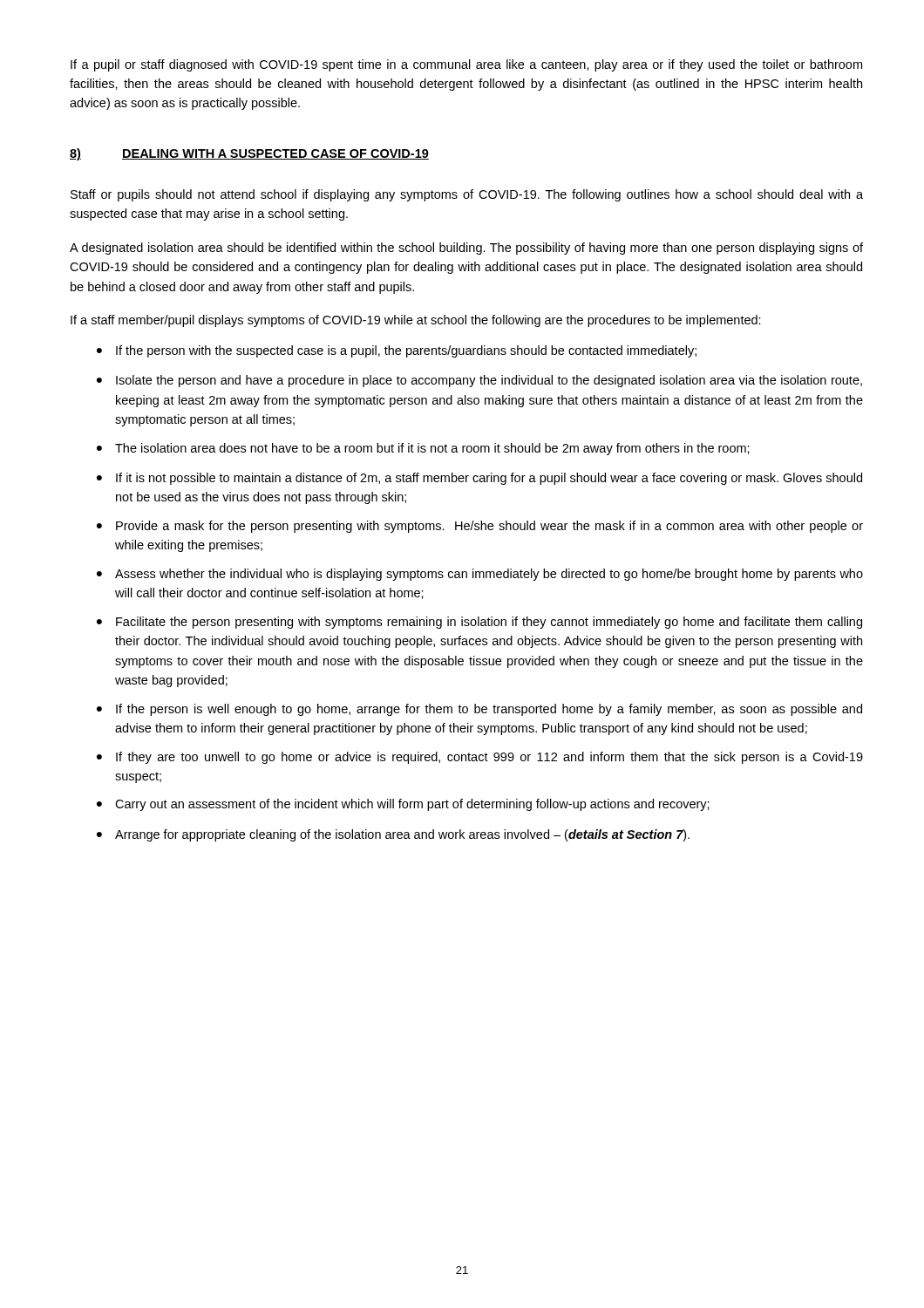Locate the block of text that opens with "• Arrange for appropriate cleaning of"
The width and height of the screenshot is (924, 1308).
click(x=479, y=835)
